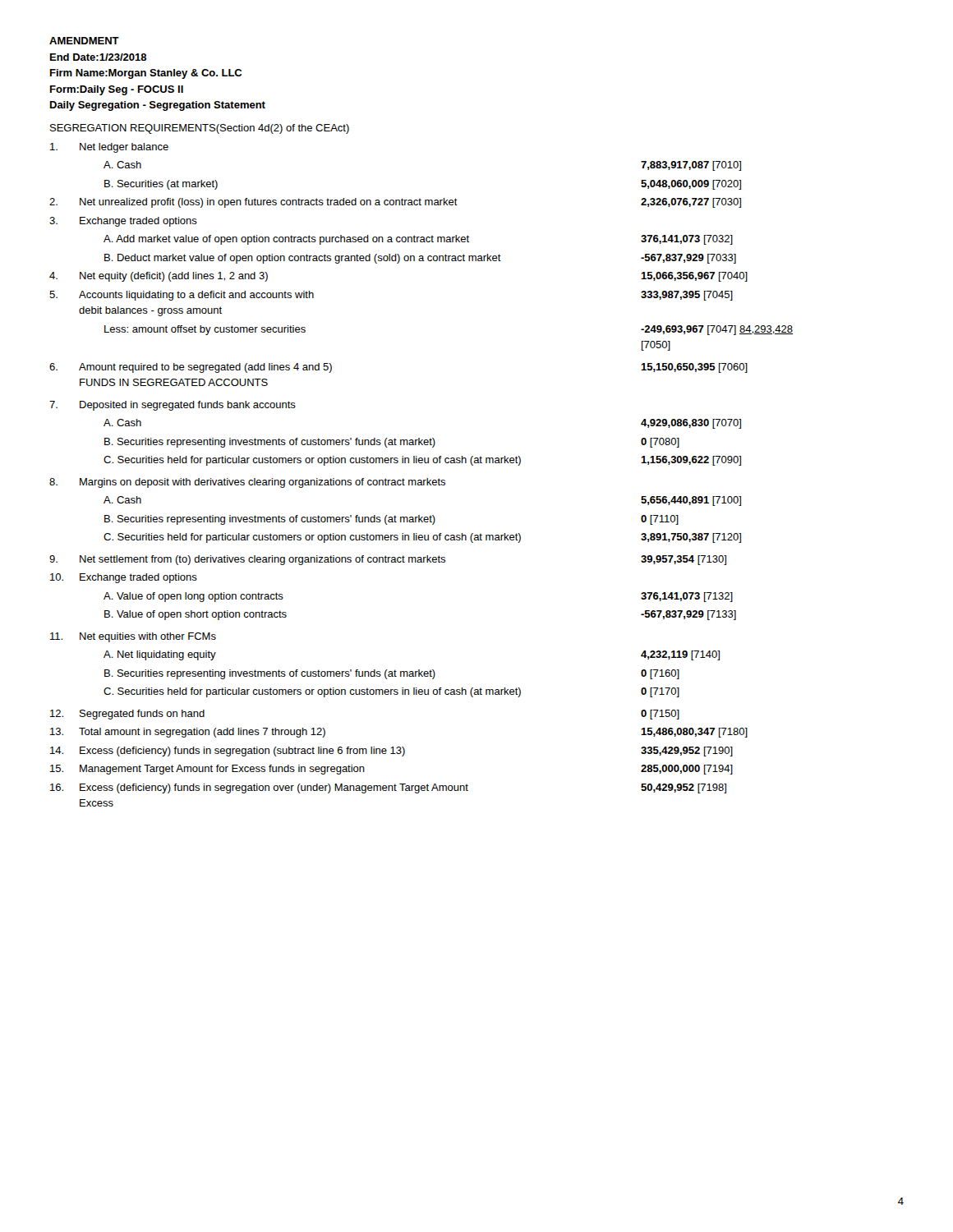This screenshot has width=953, height=1232.
Task: Locate the list item with the text "9. Net settlement"
Action: point(388,560)
